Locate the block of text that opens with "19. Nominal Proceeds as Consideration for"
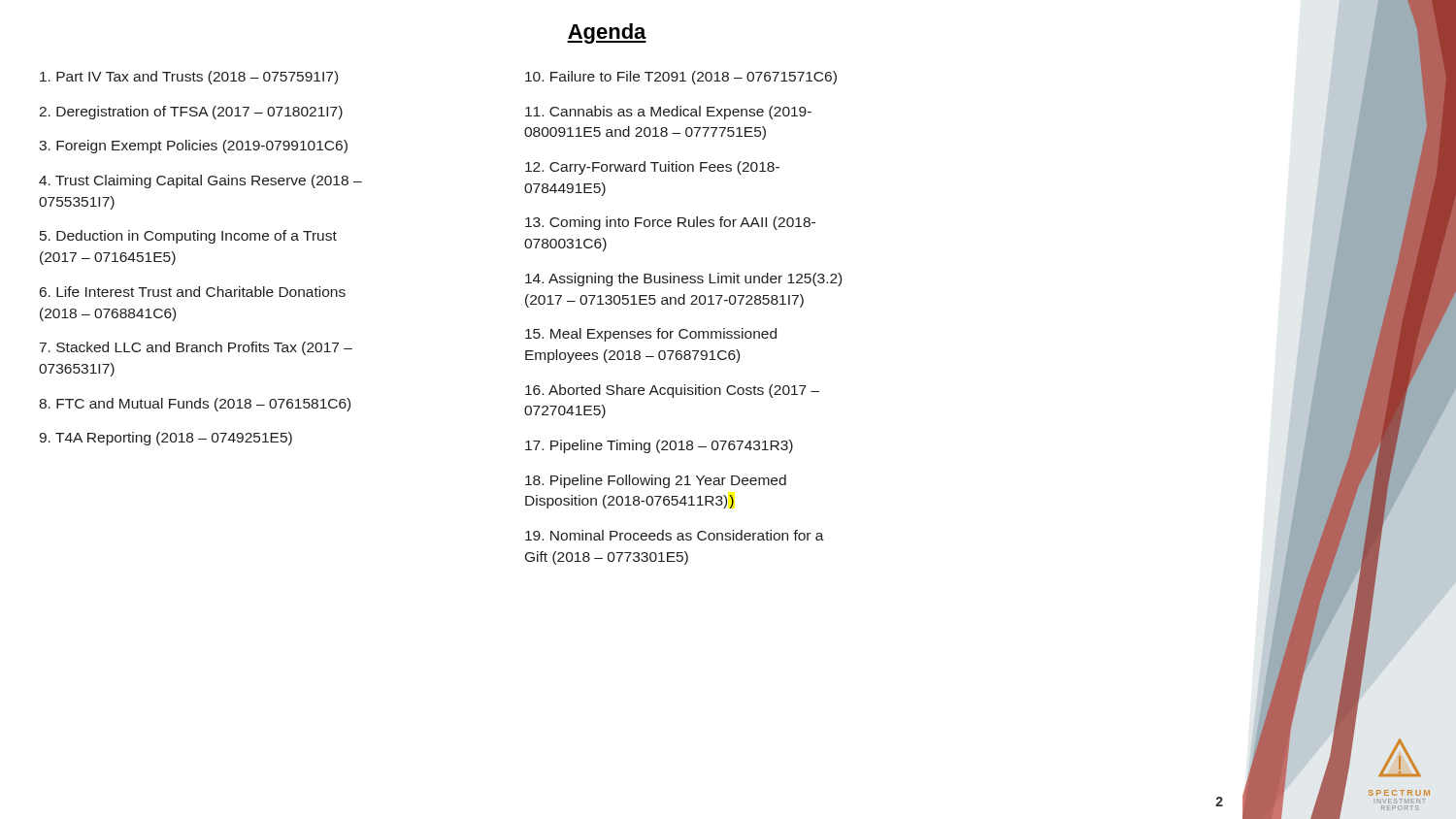Image resolution: width=1456 pixels, height=819 pixels. tap(674, 546)
